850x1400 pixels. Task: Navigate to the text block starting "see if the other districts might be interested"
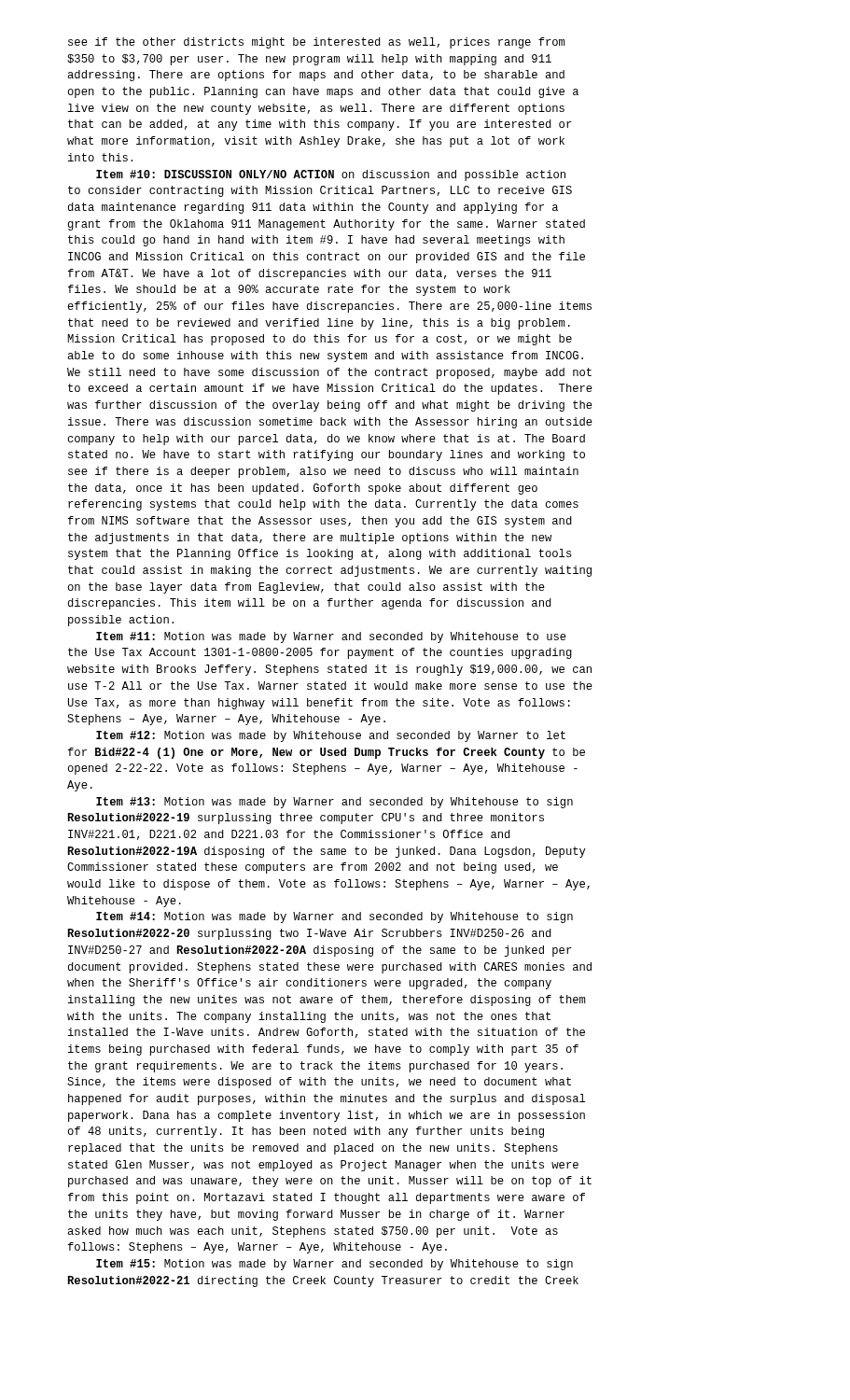[x=425, y=102]
